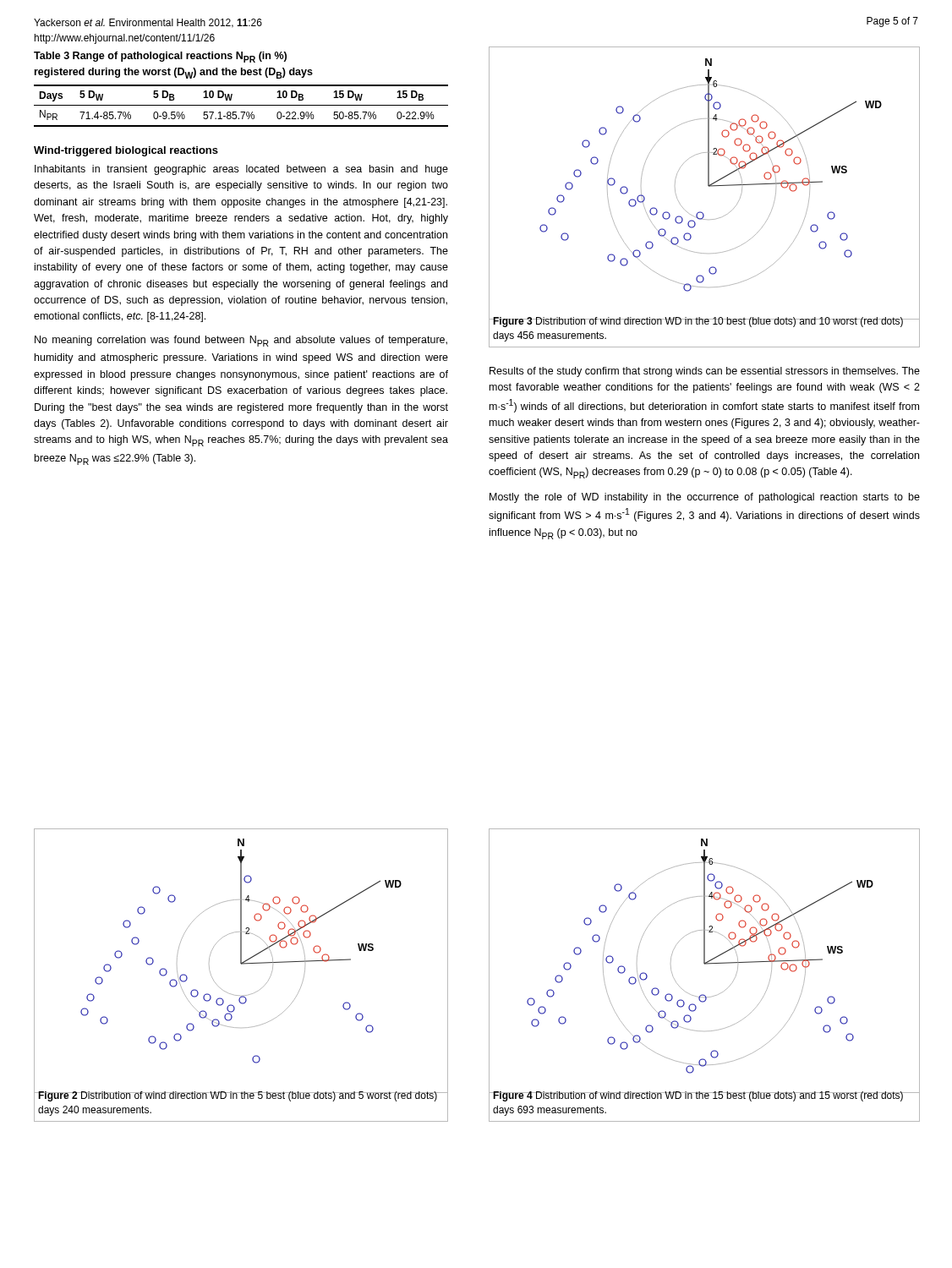Click on the table containing "15 D B"
The width and height of the screenshot is (952, 1268).
point(241,88)
